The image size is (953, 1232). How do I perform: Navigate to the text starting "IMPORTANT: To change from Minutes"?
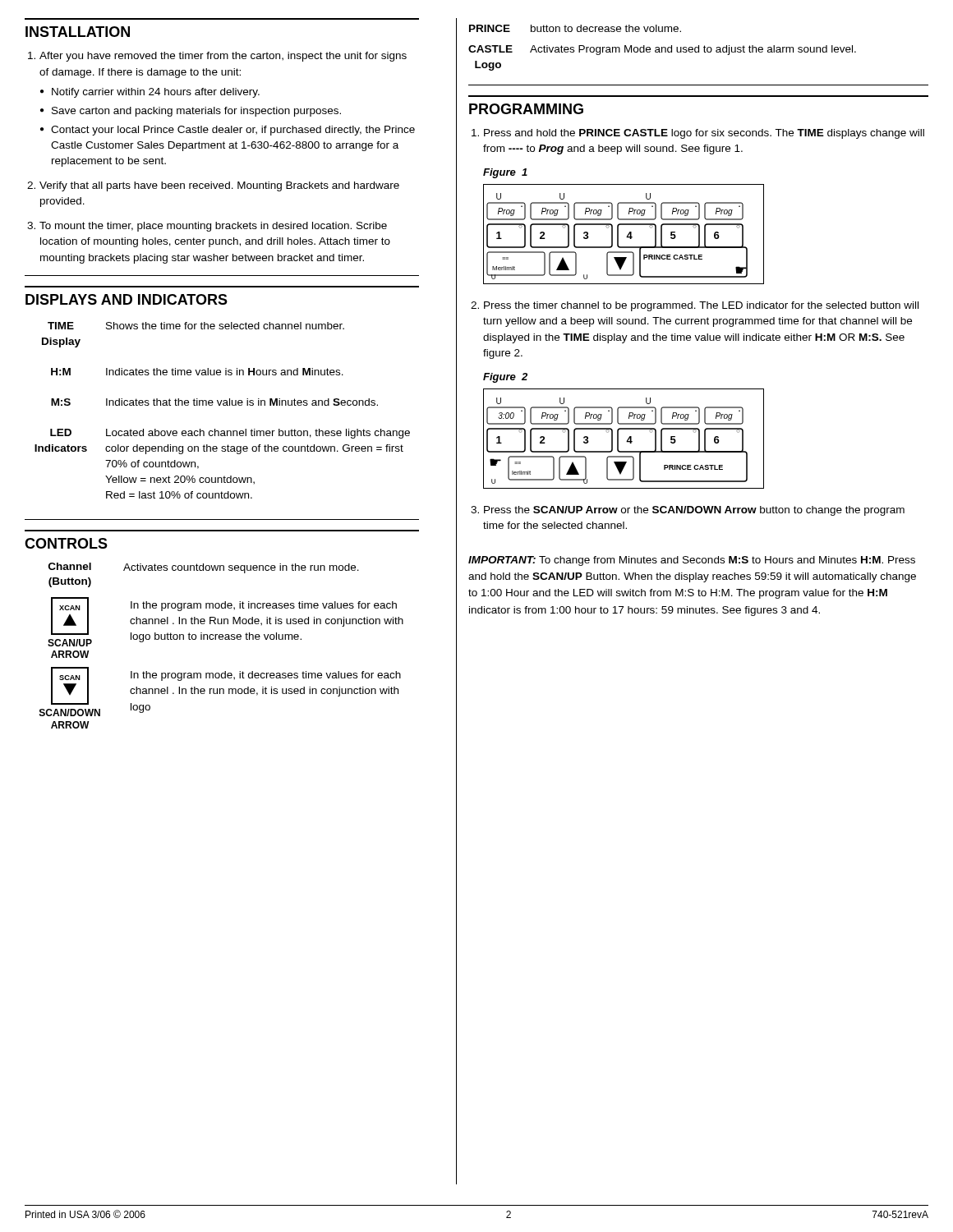[692, 585]
